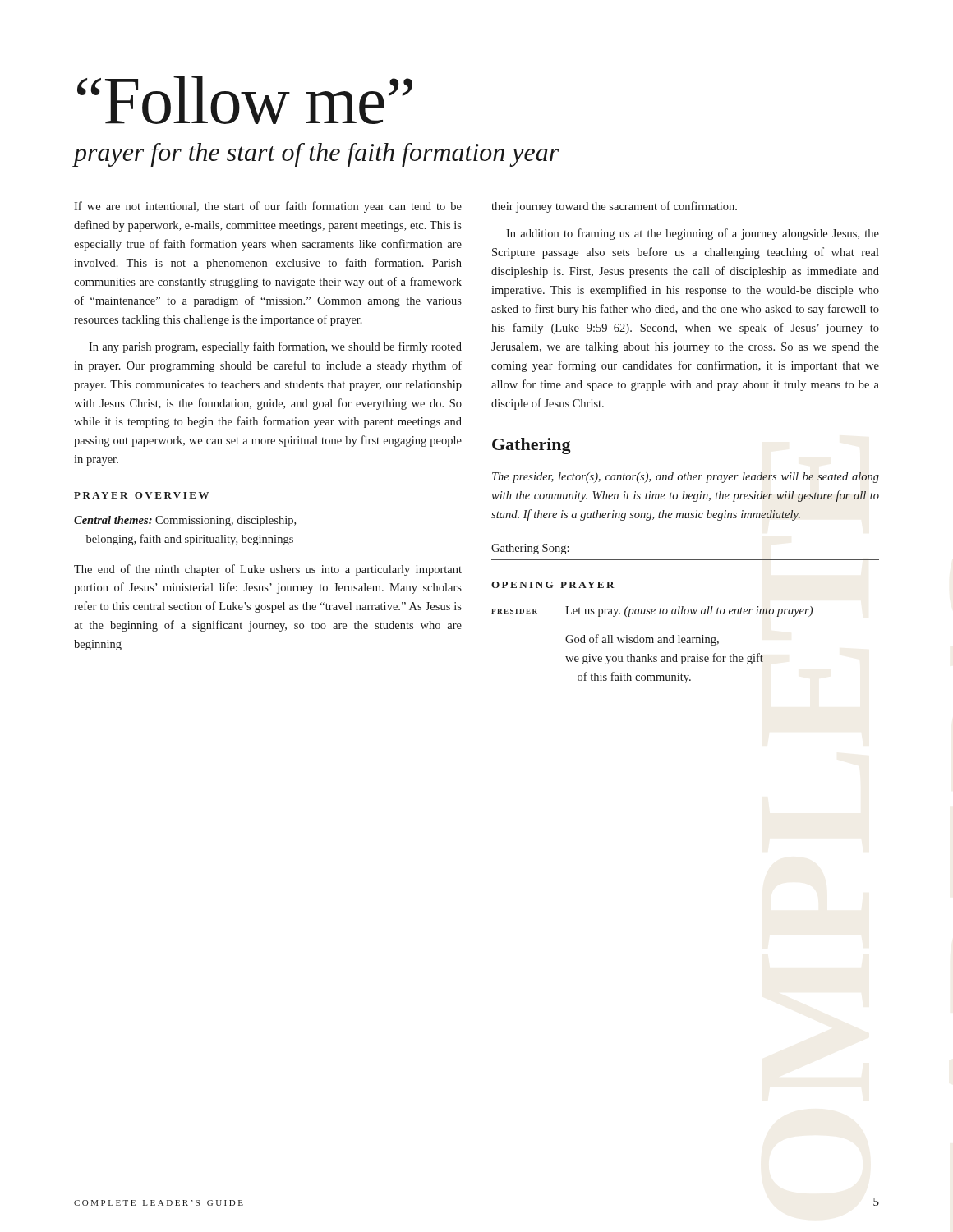Select the text block starting "presider Let us pray. (pause"
Viewport: 953px width, 1232px height.
pyautogui.click(x=685, y=644)
